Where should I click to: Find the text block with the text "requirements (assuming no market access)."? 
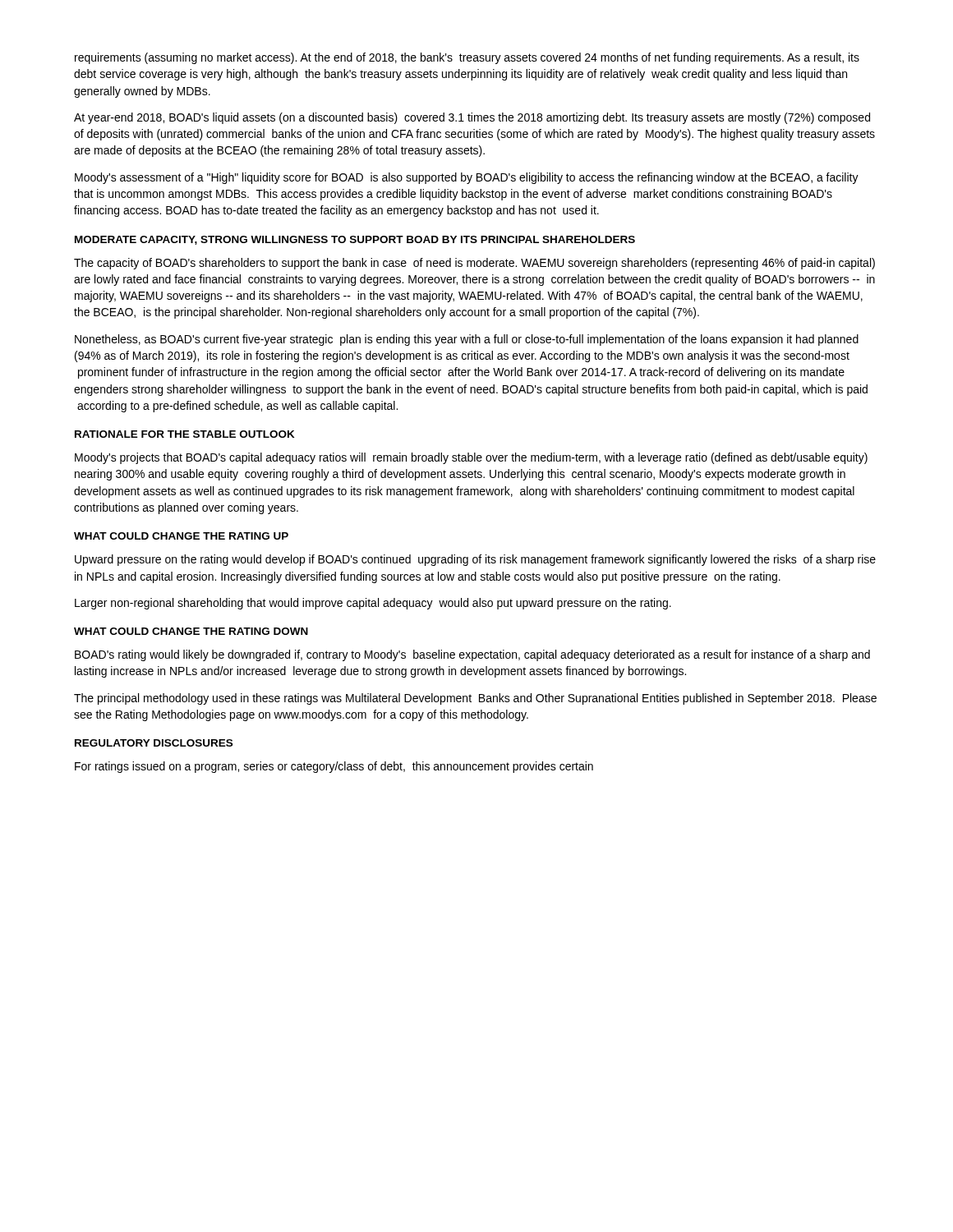(x=476, y=74)
